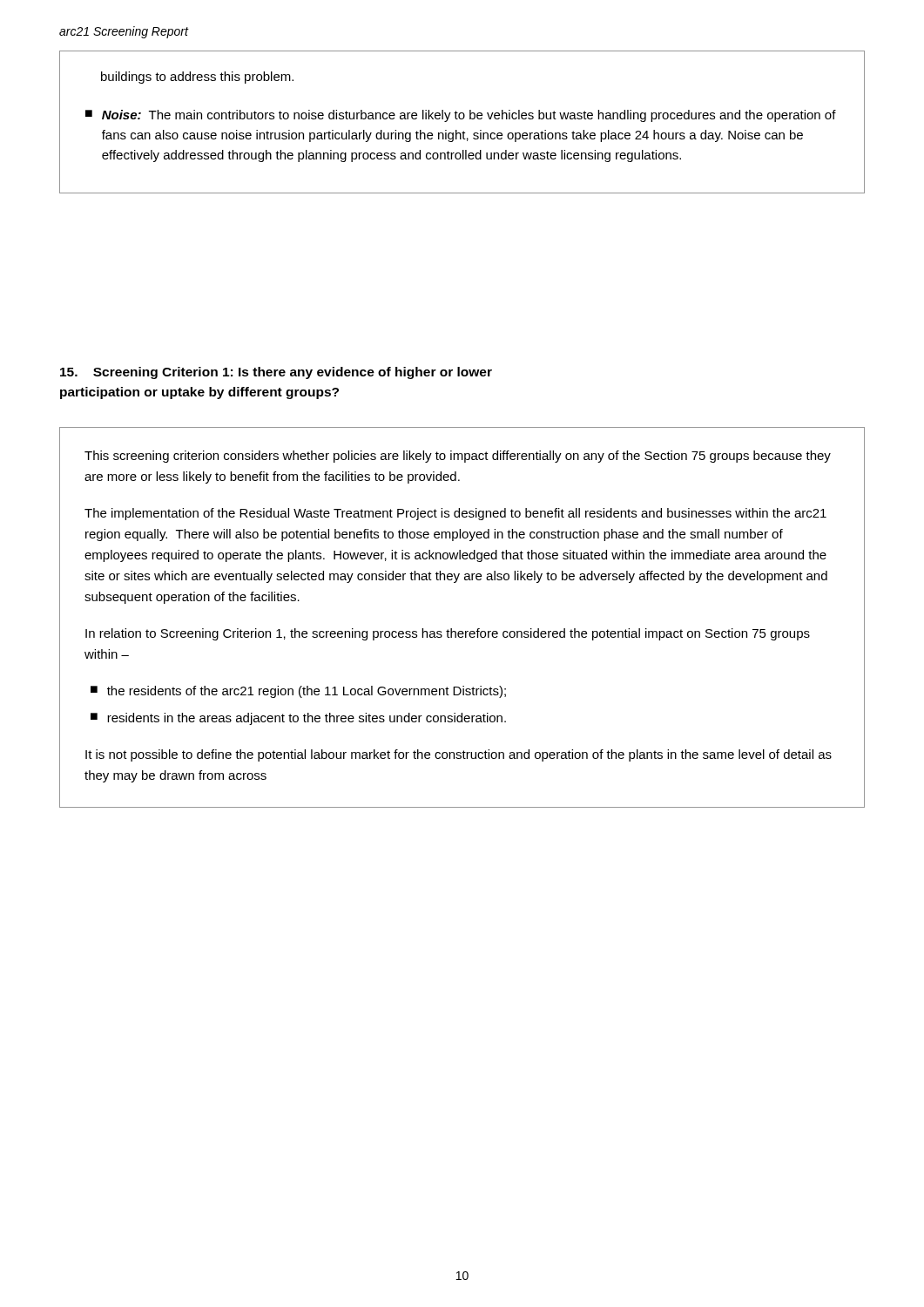This screenshot has width=924, height=1307.
Task: Locate the list item with the text "■ residents in the areas adjacent to"
Action: point(298,718)
